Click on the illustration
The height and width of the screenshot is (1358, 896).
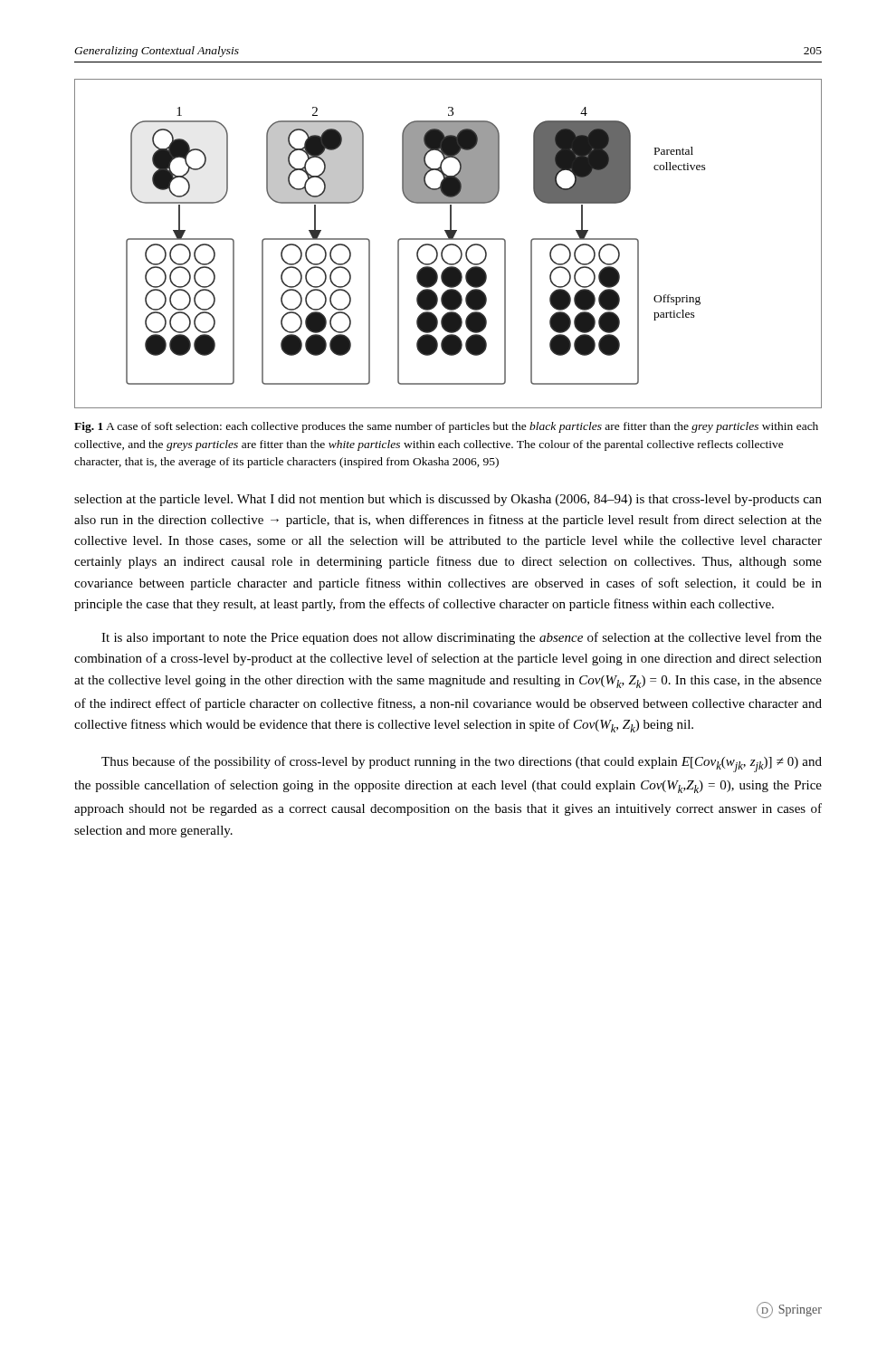click(x=448, y=244)
